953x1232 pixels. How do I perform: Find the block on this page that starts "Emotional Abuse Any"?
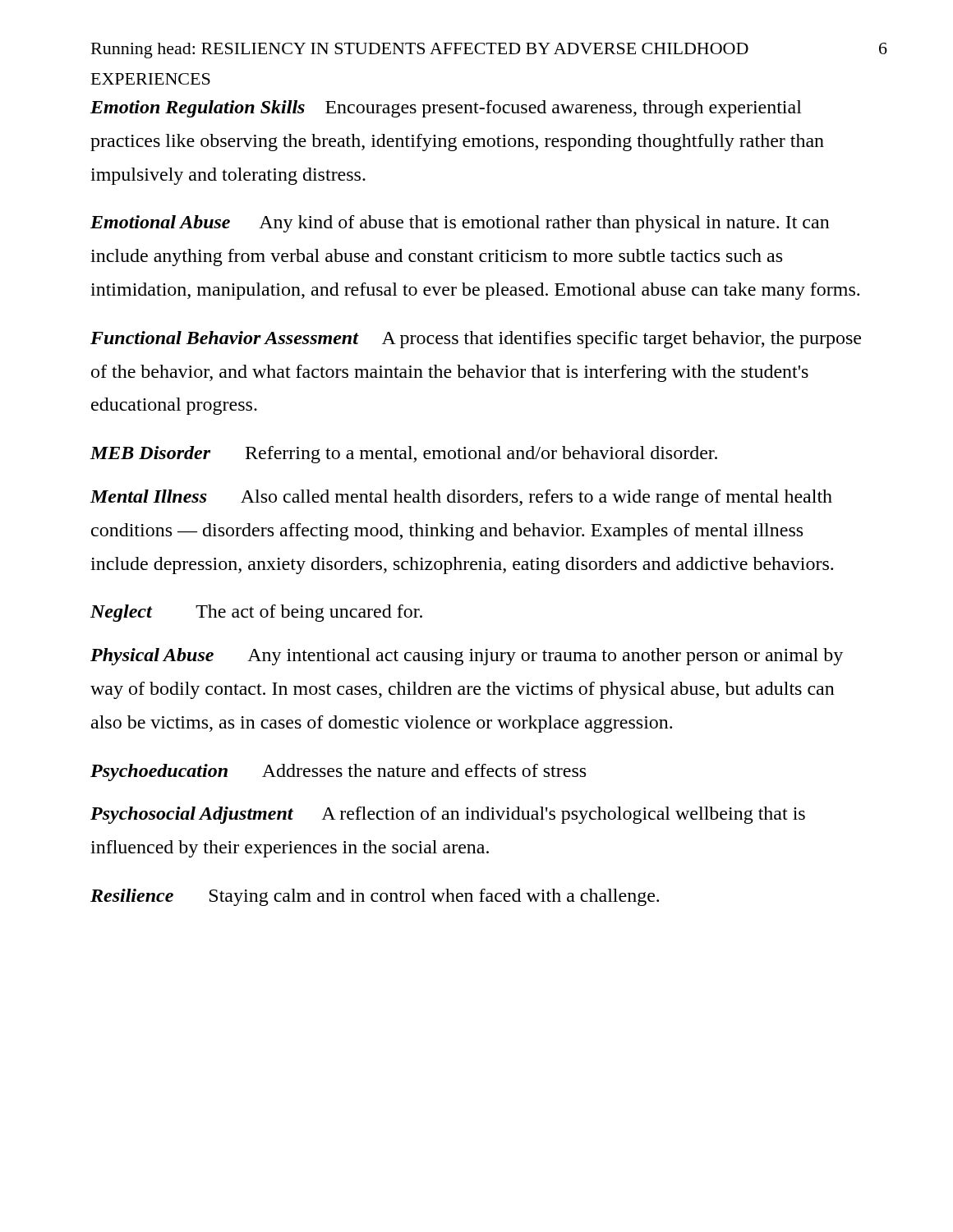pos(476,256)
